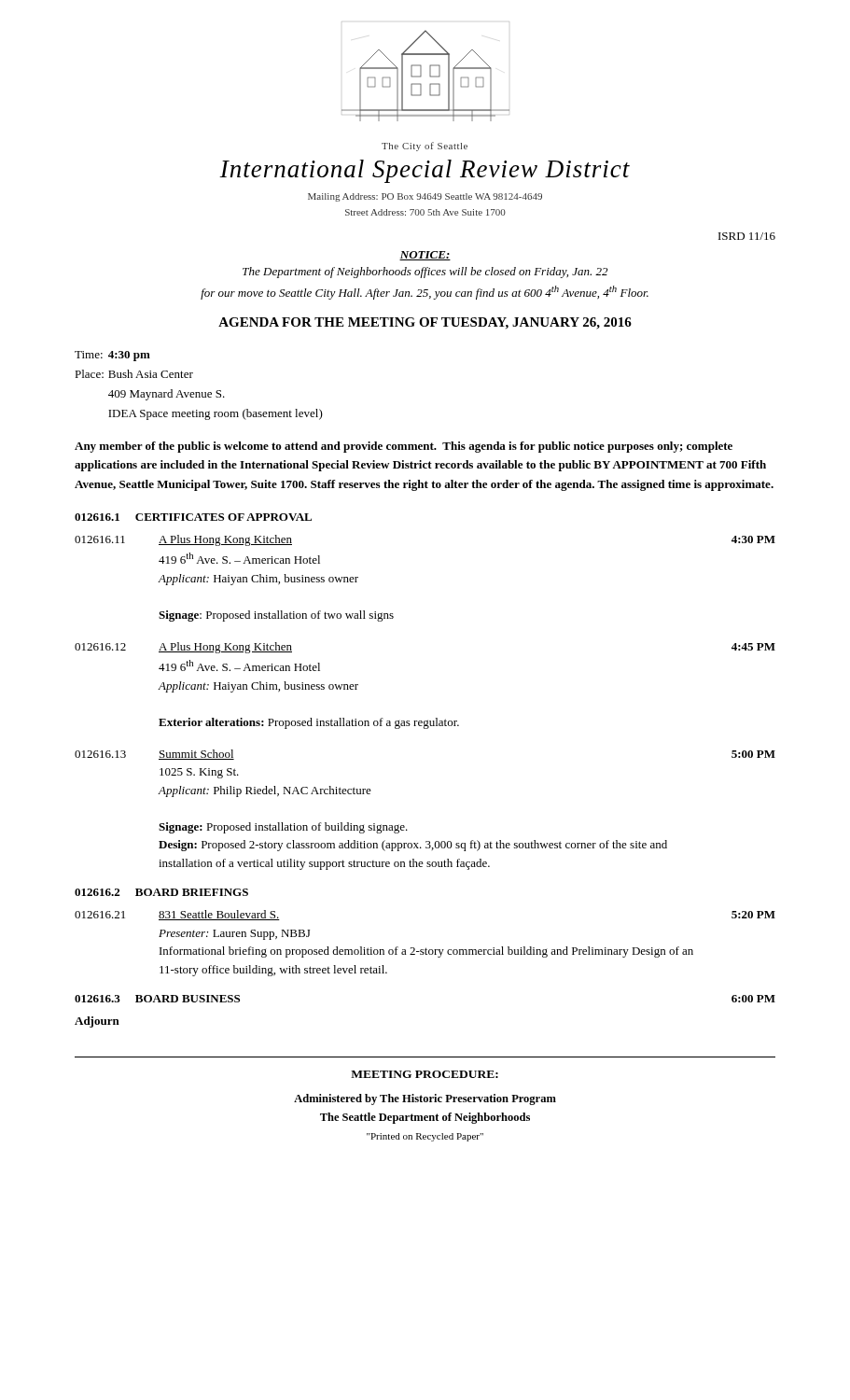Navigate to the text block starting "012616.1 CERTIFICATES OF"

(x=193, y=517)
